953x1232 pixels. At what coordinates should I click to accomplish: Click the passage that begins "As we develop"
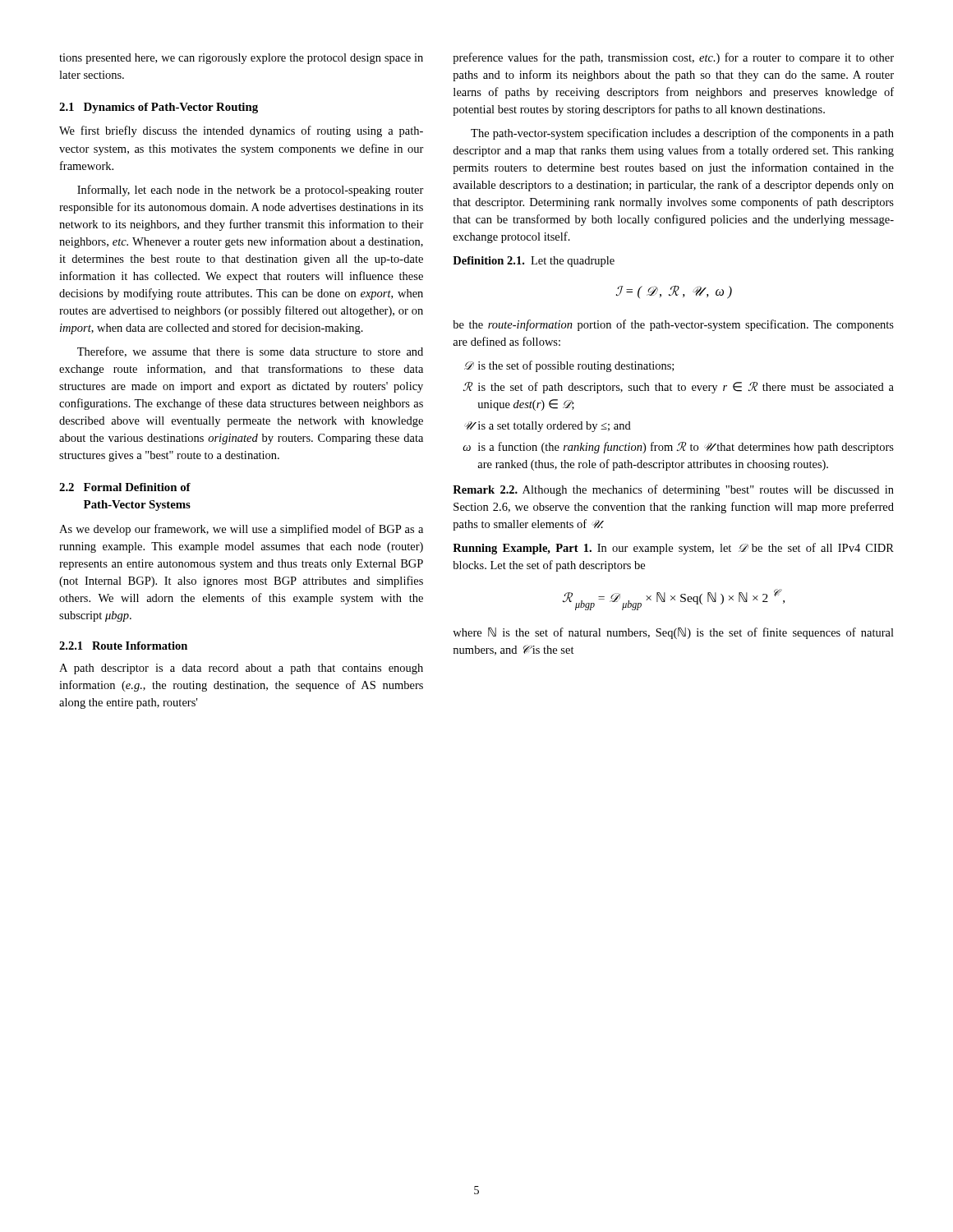pyautogui.click(x=241, y=572)
